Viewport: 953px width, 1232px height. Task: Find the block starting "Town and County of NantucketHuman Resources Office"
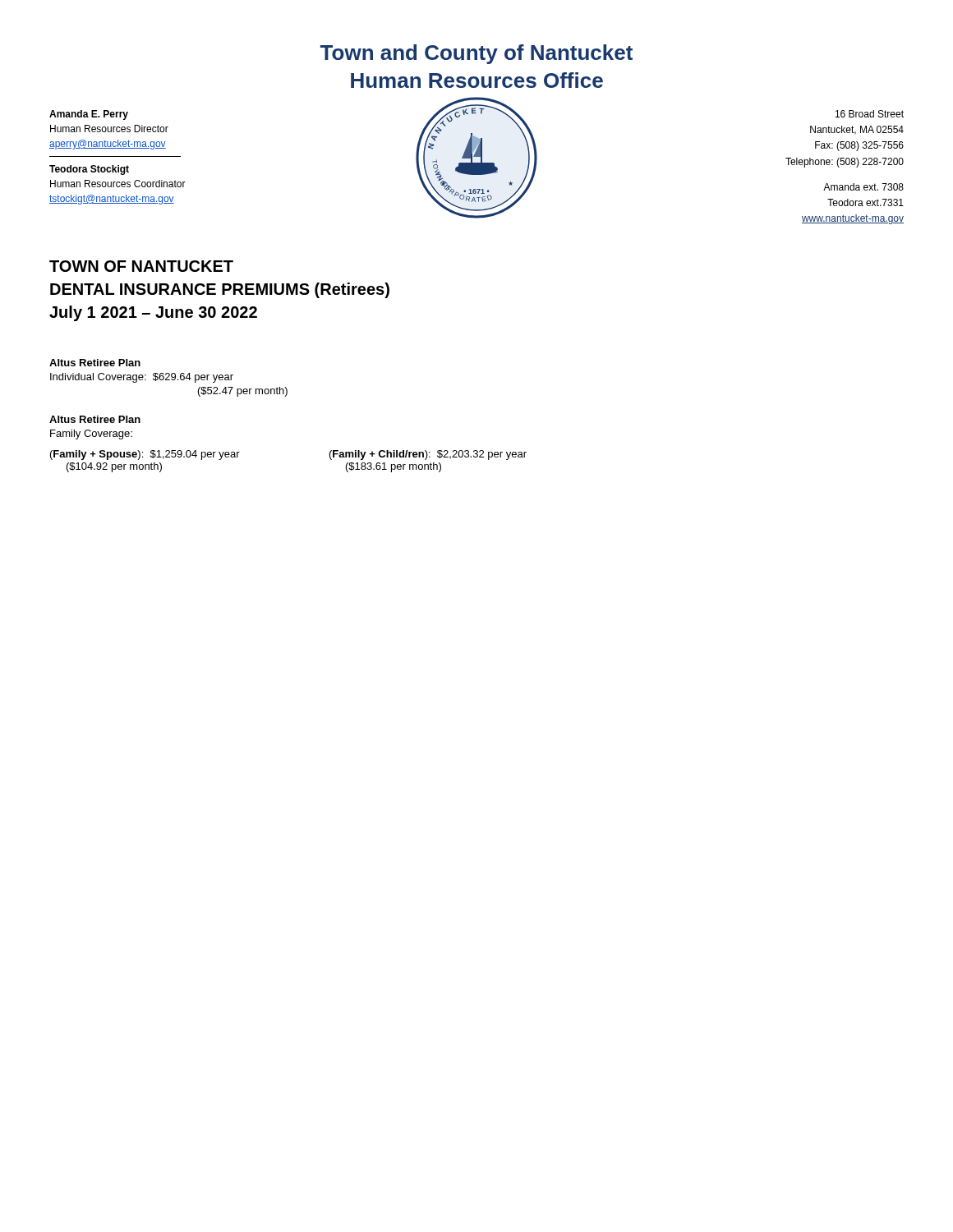(x=476, y=67)
